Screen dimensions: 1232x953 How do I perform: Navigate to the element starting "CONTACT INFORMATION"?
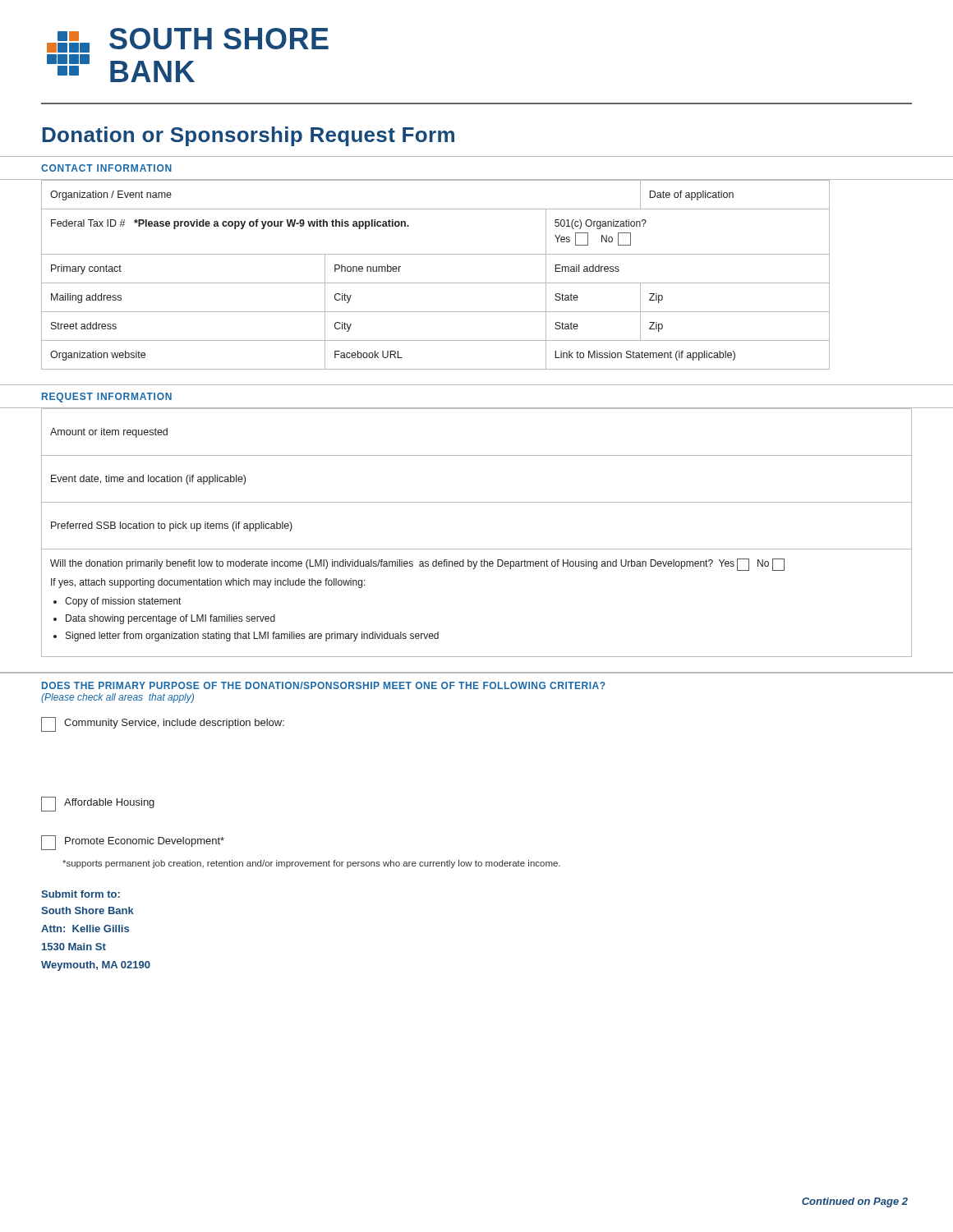point(107,169)
